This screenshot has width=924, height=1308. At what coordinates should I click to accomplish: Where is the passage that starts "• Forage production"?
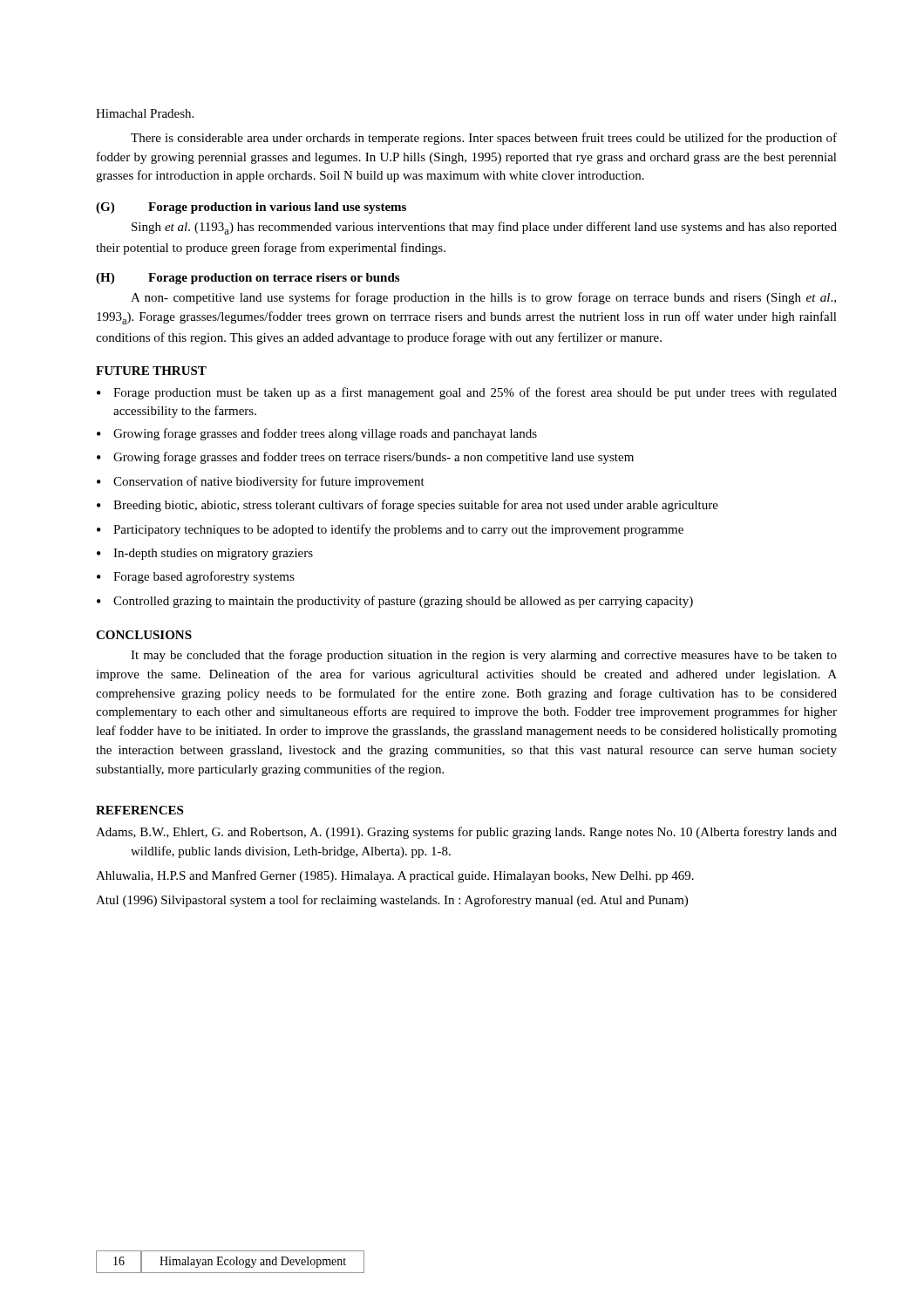point(466,402)
